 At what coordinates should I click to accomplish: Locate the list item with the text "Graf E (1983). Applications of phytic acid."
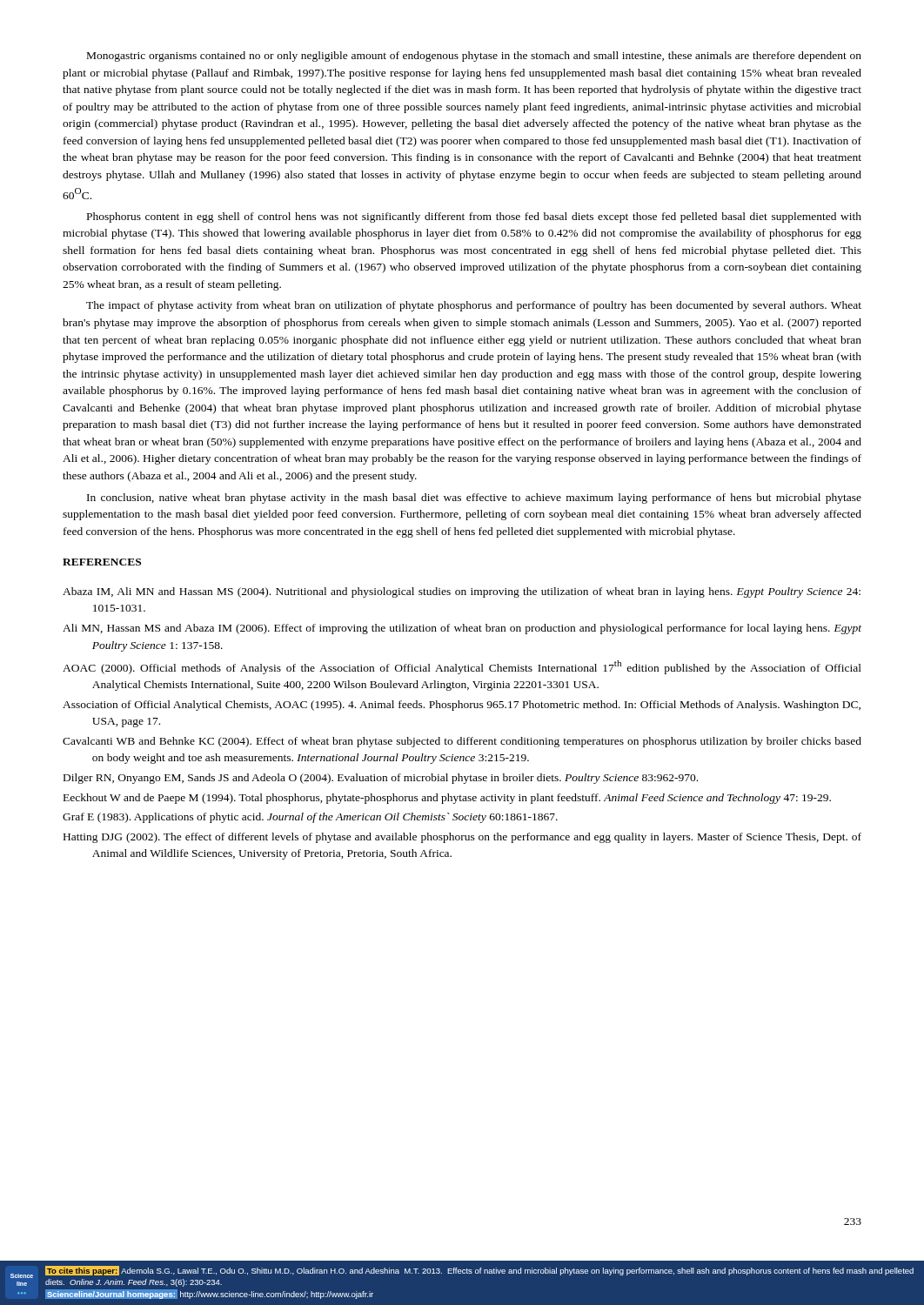pos(310,817)
